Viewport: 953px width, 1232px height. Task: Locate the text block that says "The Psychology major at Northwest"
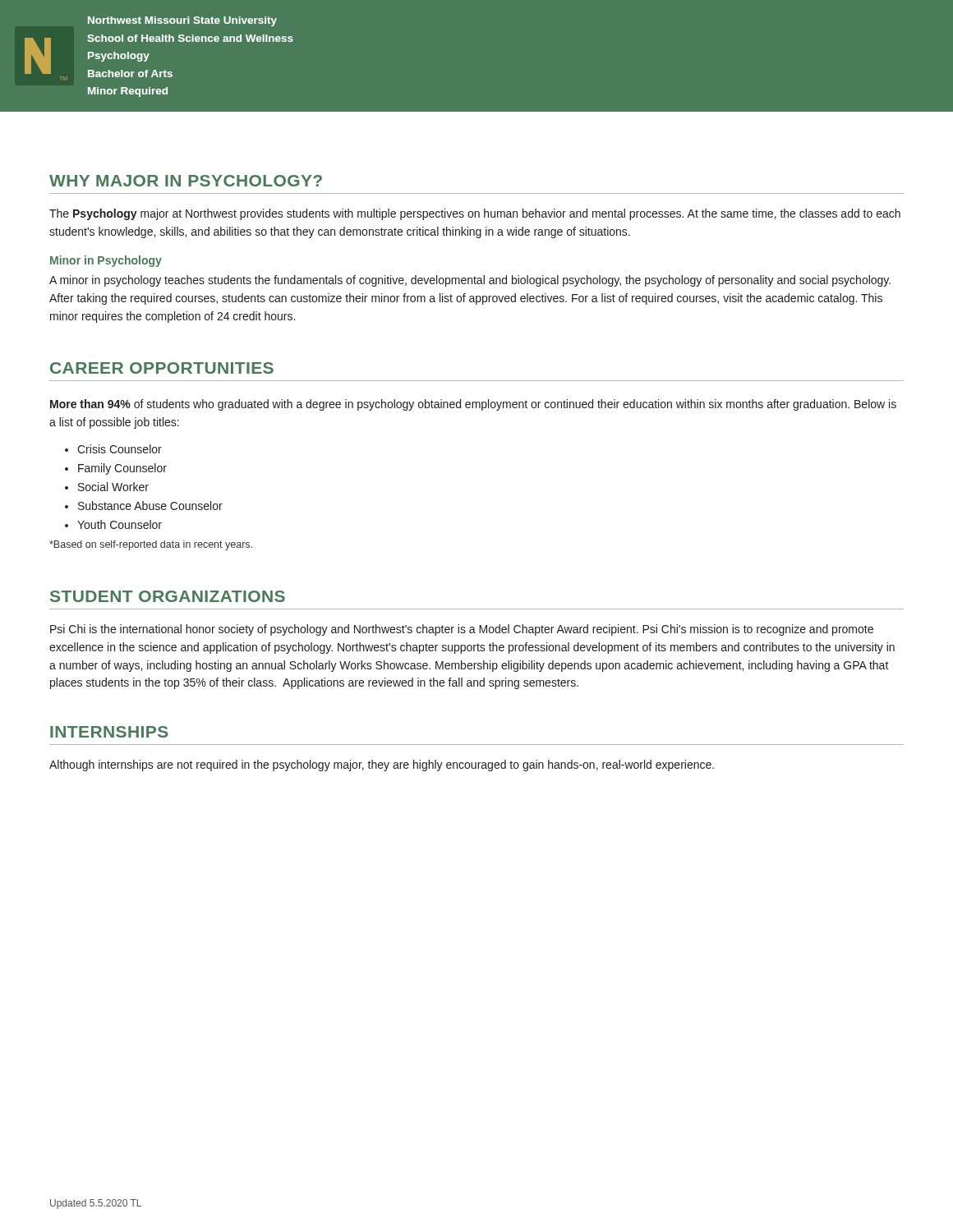click(x=475, y=222)
